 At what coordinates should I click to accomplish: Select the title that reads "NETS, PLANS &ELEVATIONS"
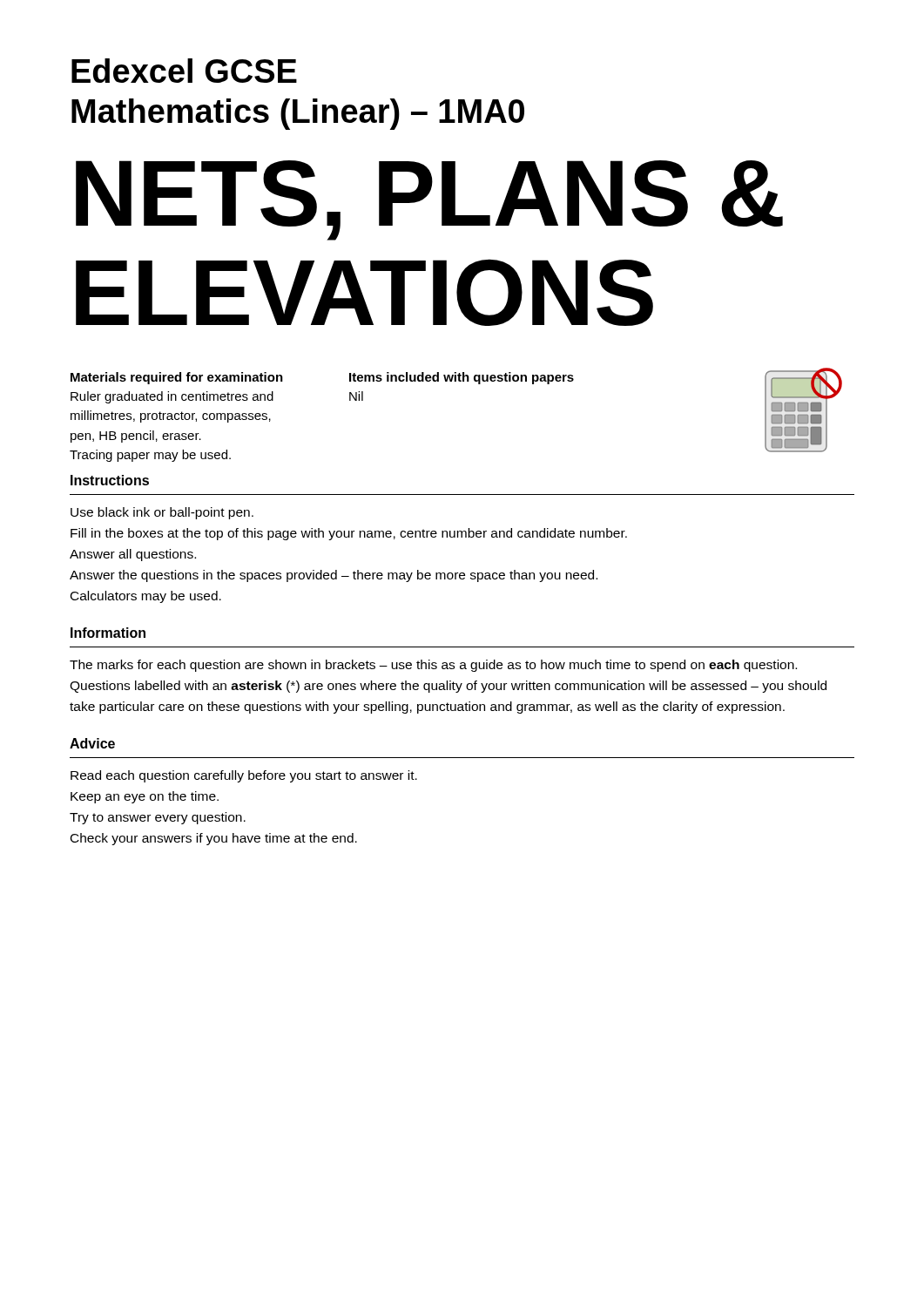[x=428, y=243]
